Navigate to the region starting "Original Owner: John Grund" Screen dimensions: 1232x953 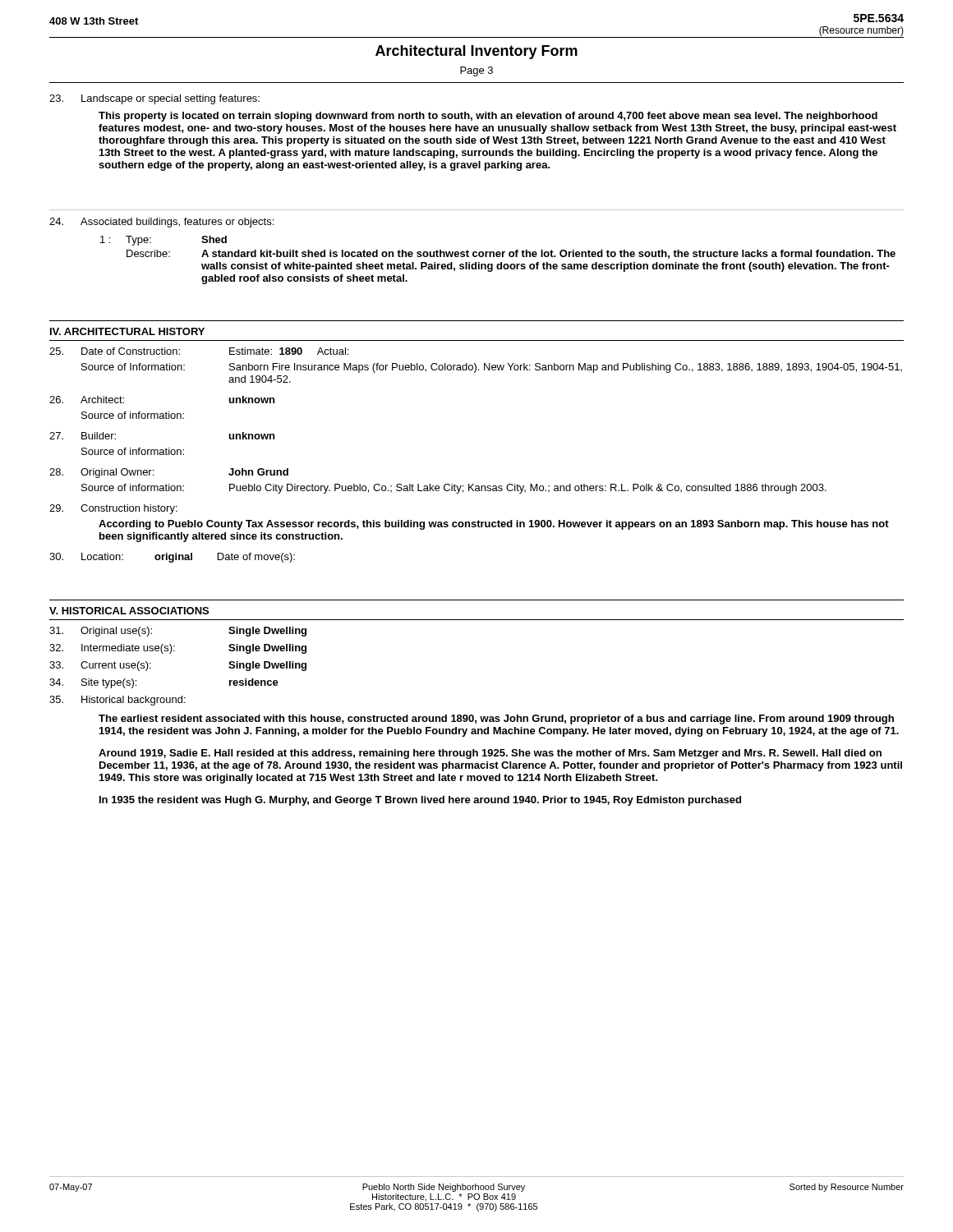169,472
